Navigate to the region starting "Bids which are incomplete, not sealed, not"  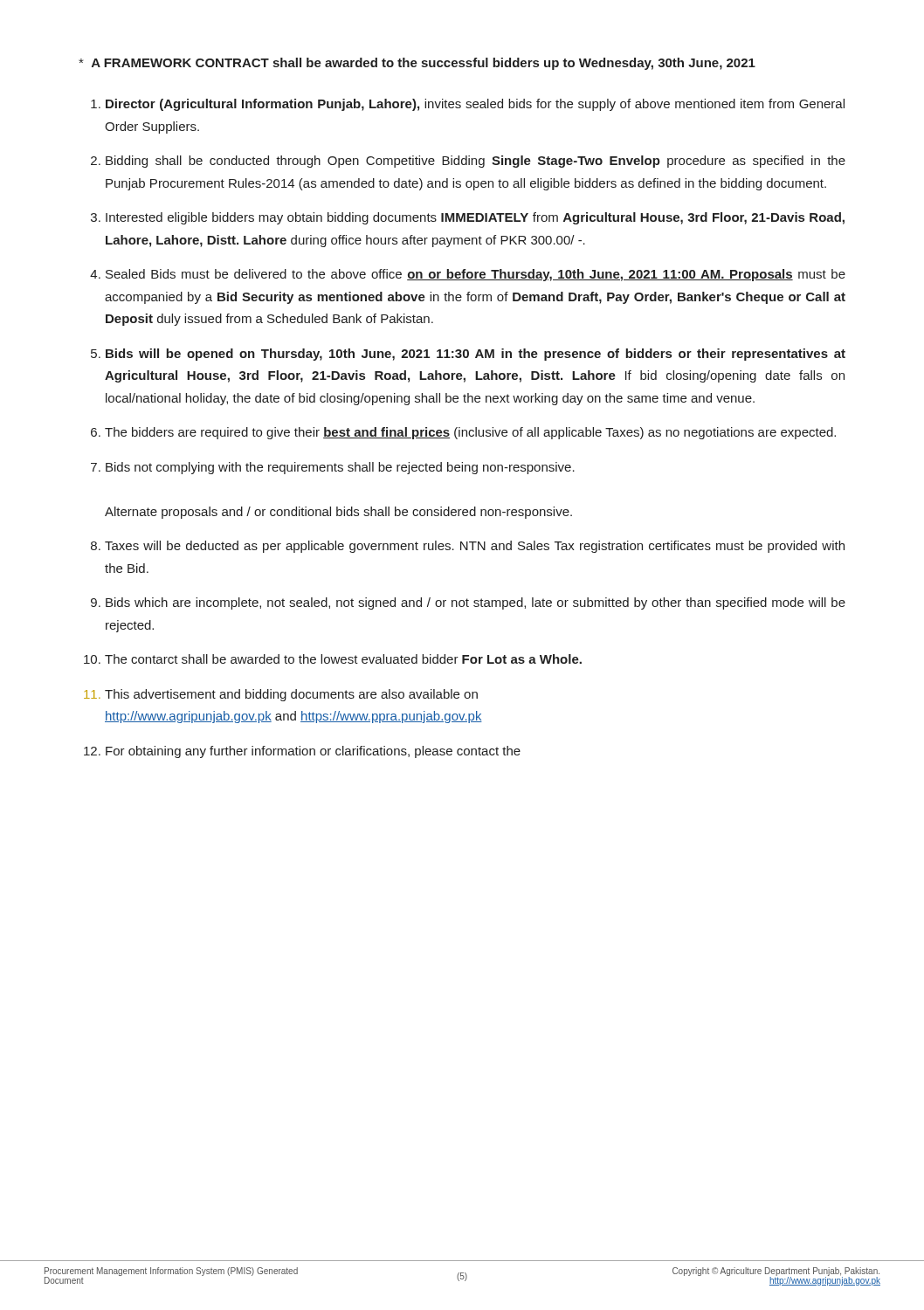click(475, 613)
